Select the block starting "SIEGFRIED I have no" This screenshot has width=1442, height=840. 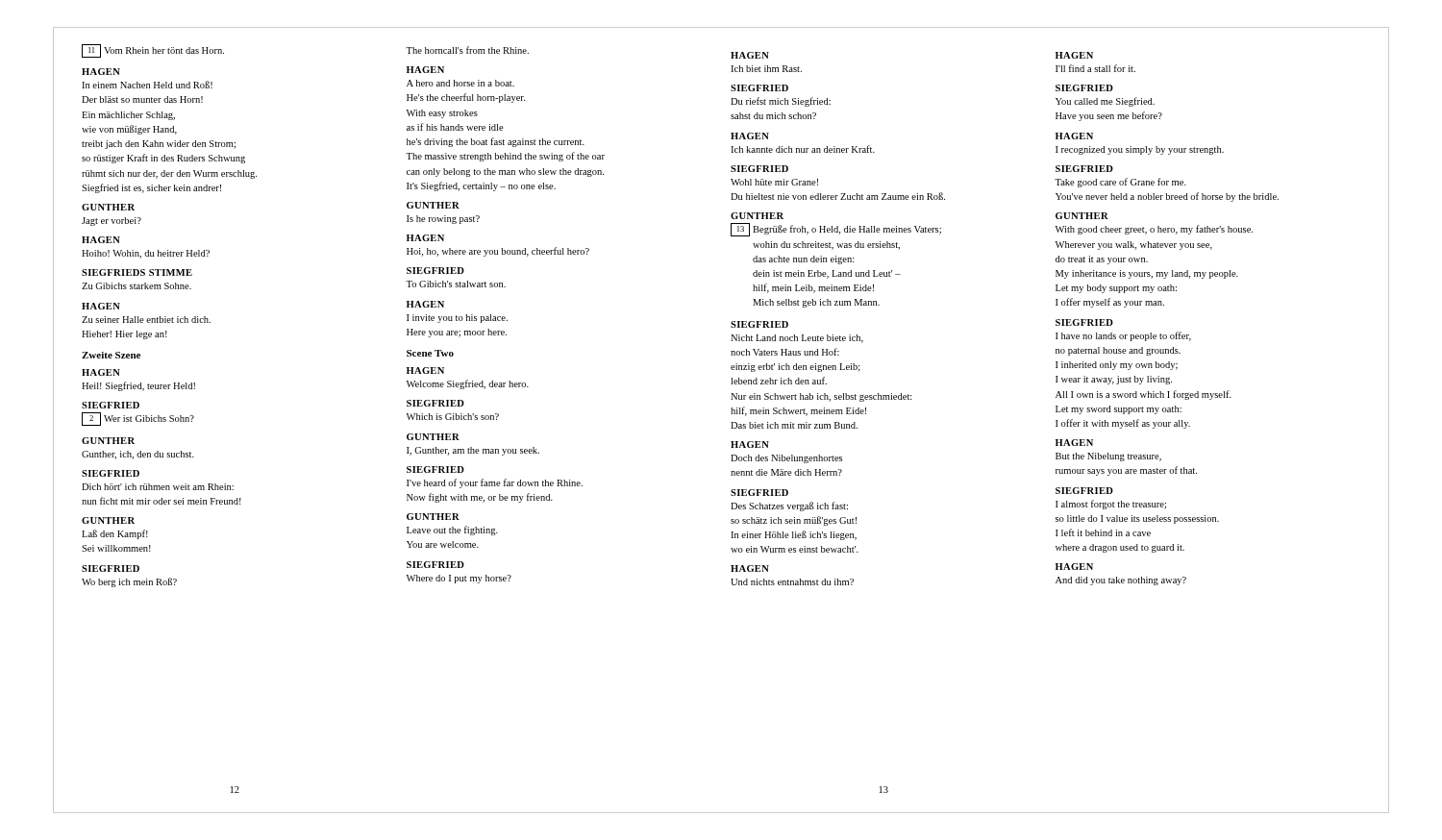[x=1084, y=322]
